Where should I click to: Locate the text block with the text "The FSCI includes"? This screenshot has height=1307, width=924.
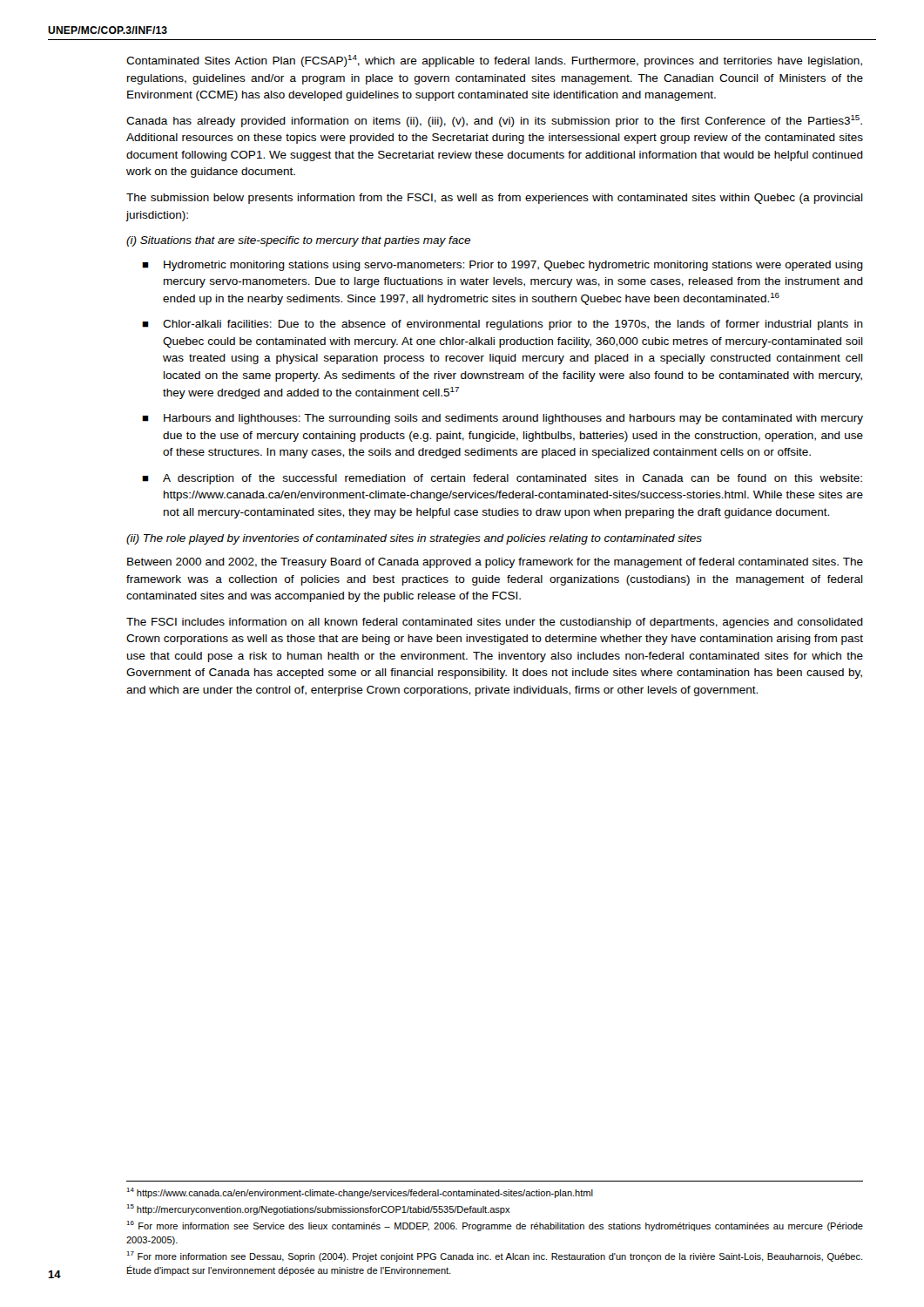pyautogui.click(x=495, y=656)
